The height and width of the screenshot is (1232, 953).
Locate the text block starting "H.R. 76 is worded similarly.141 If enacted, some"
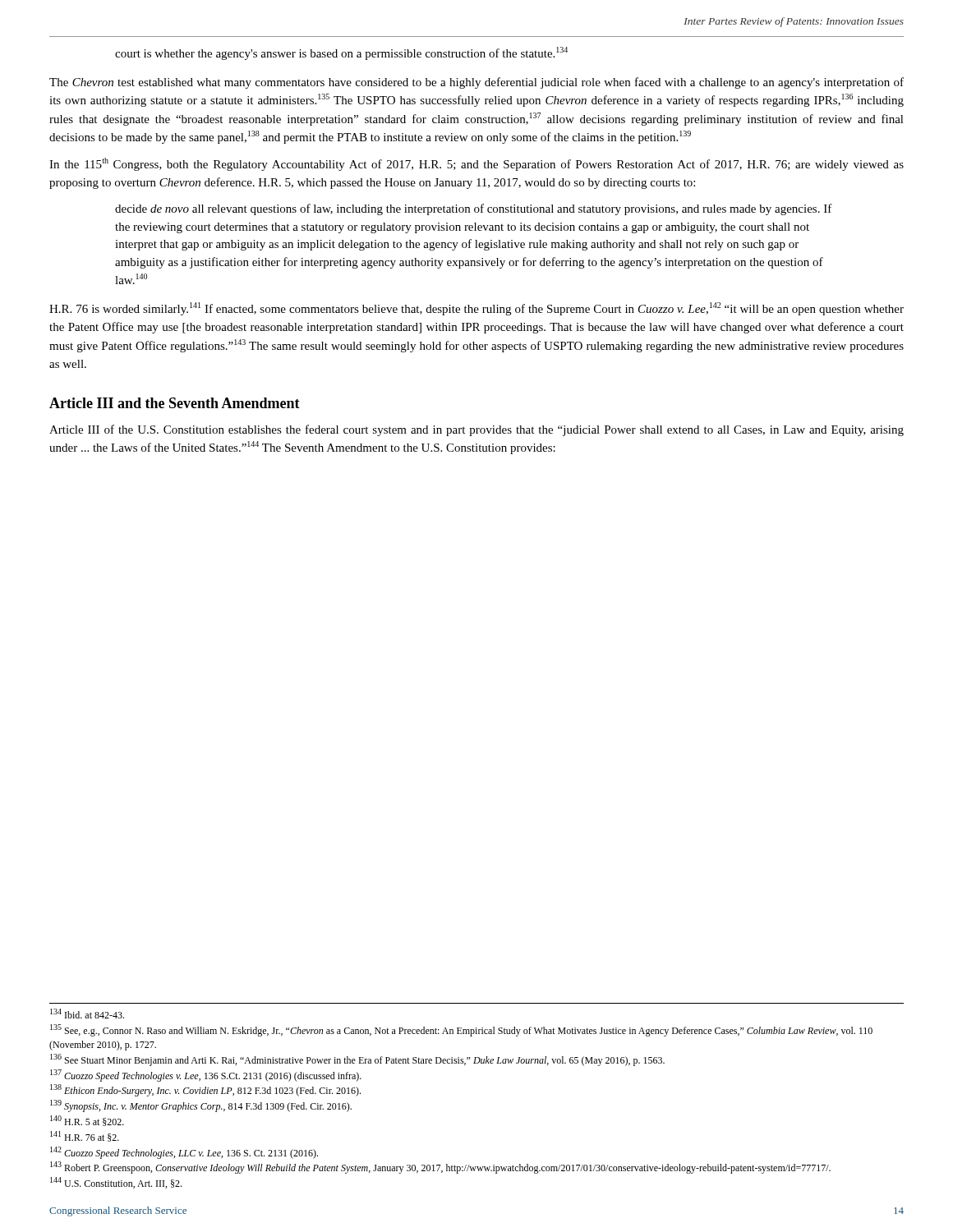476,335
